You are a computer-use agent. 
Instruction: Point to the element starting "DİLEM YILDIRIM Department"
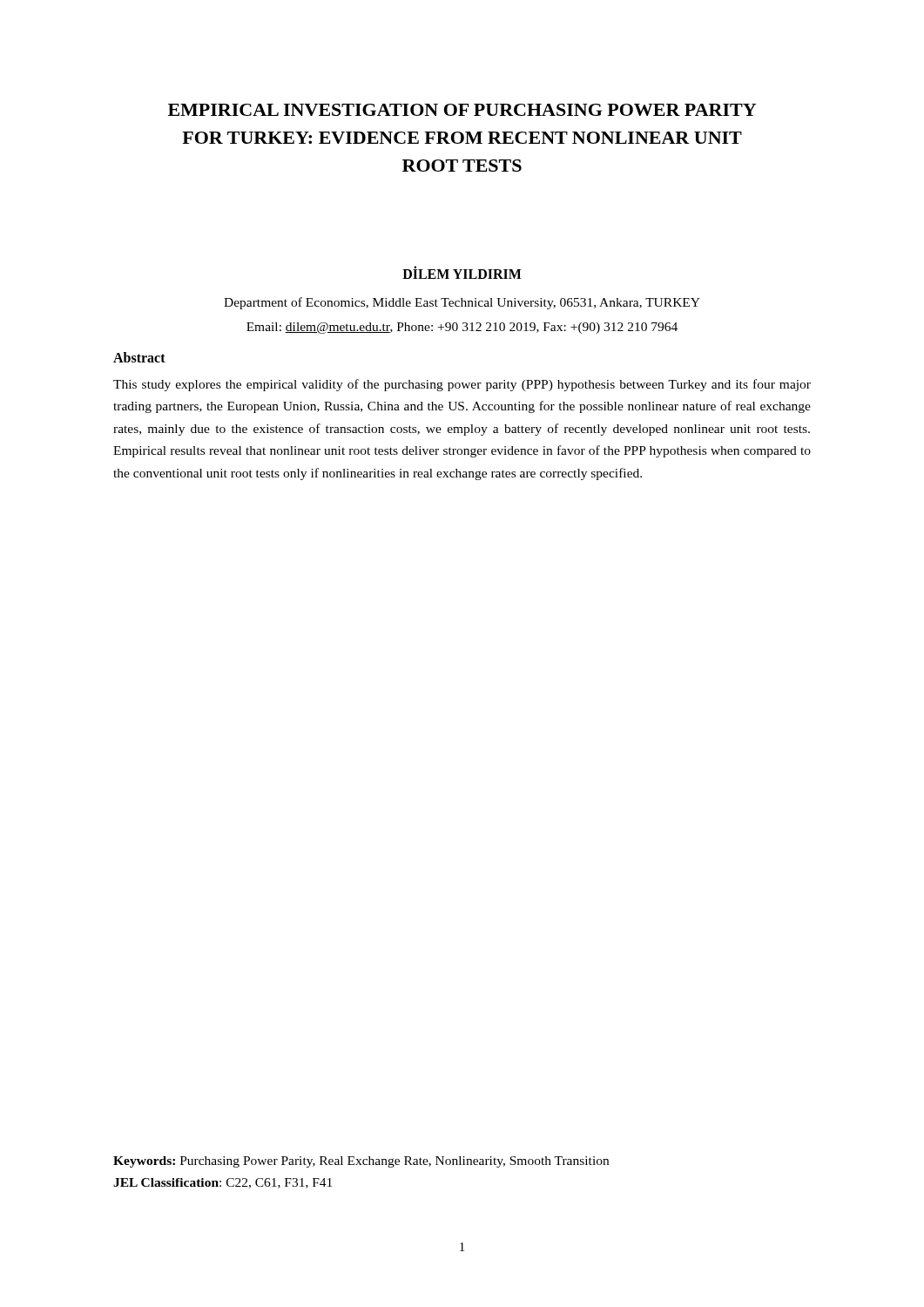tap(462, 300)
